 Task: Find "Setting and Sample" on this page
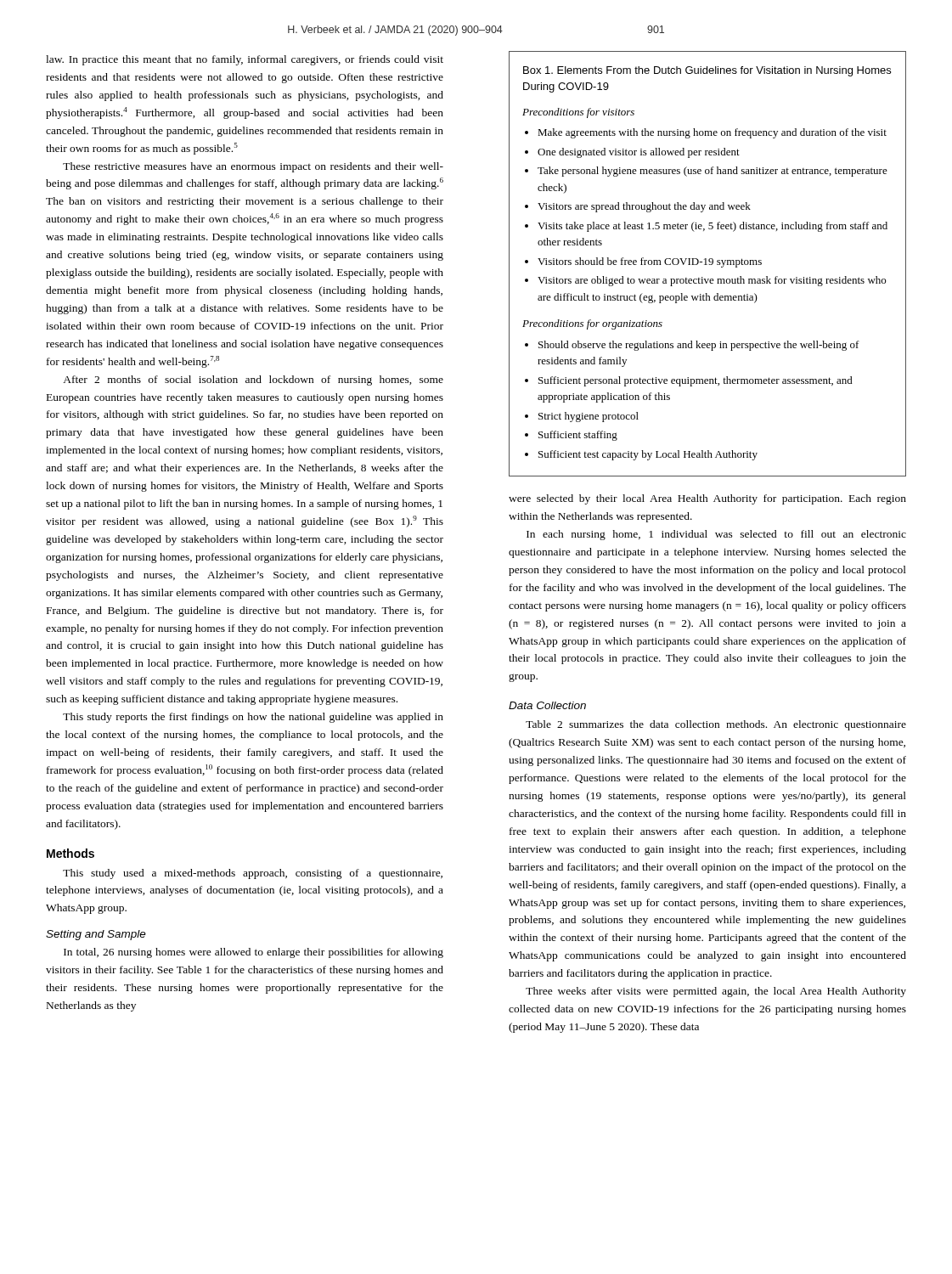[x=96, y=934]
